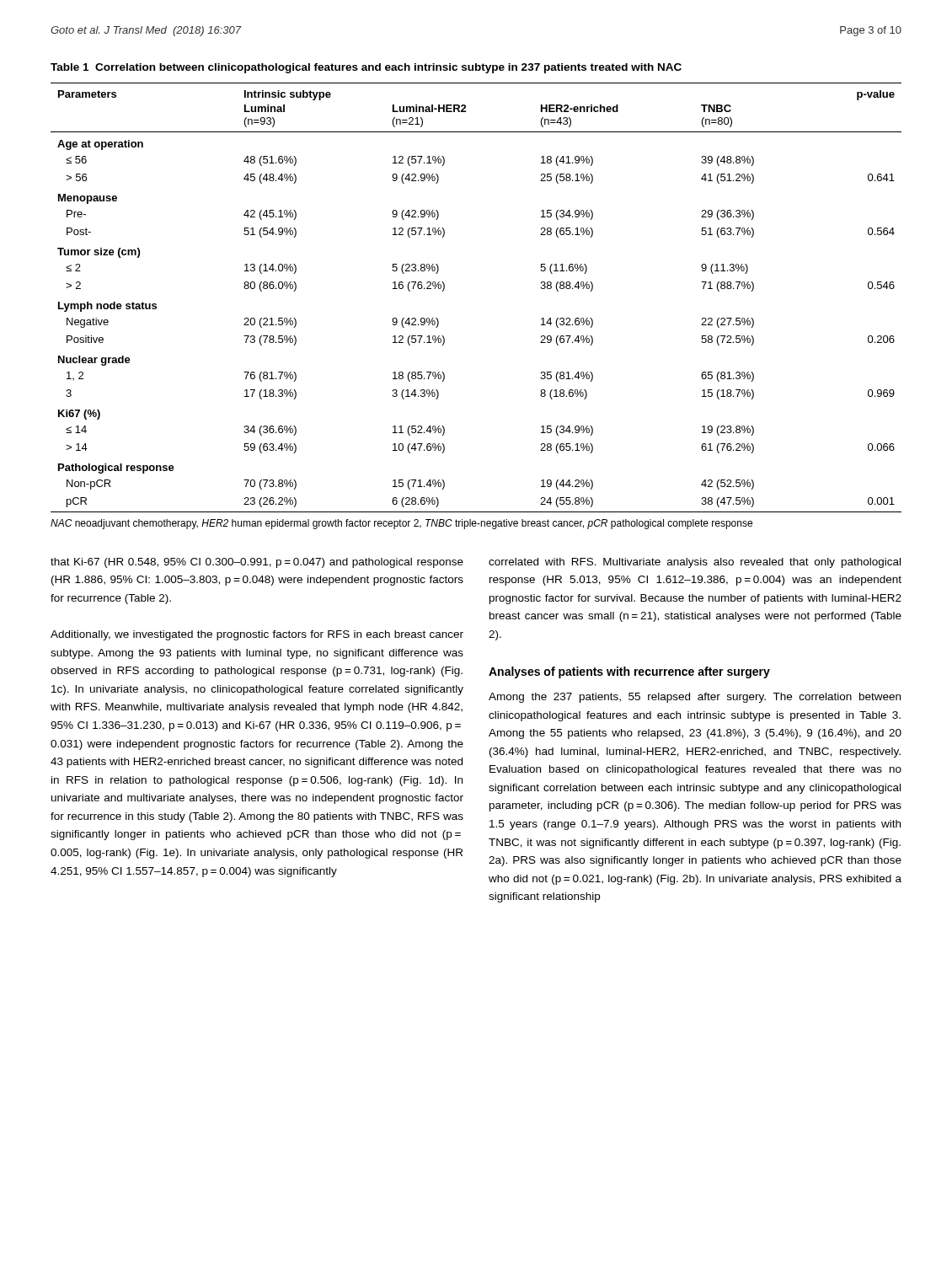
Task: Find a table
Action: click(x=476, y=297)
